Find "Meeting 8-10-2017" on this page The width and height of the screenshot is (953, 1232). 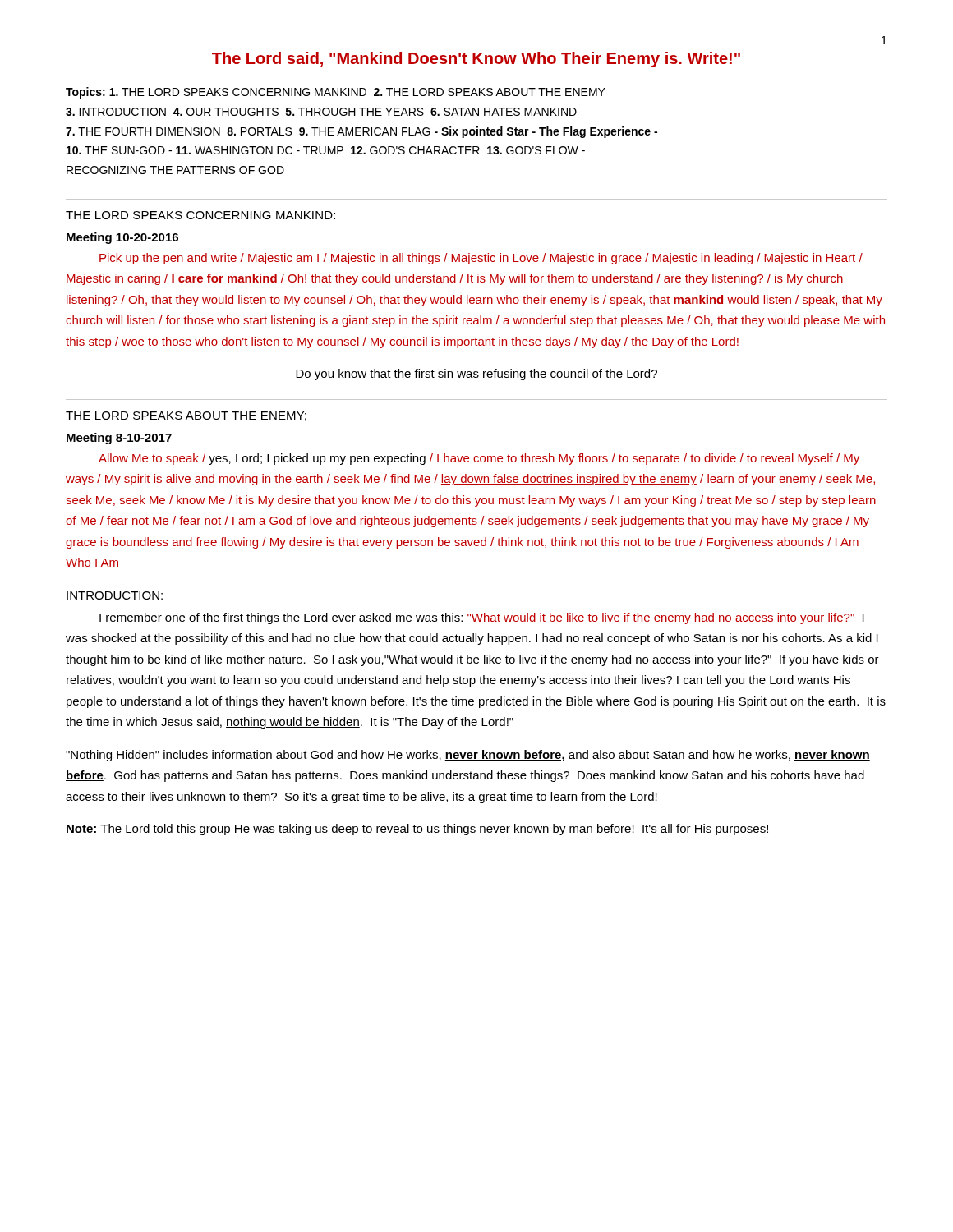119,437
